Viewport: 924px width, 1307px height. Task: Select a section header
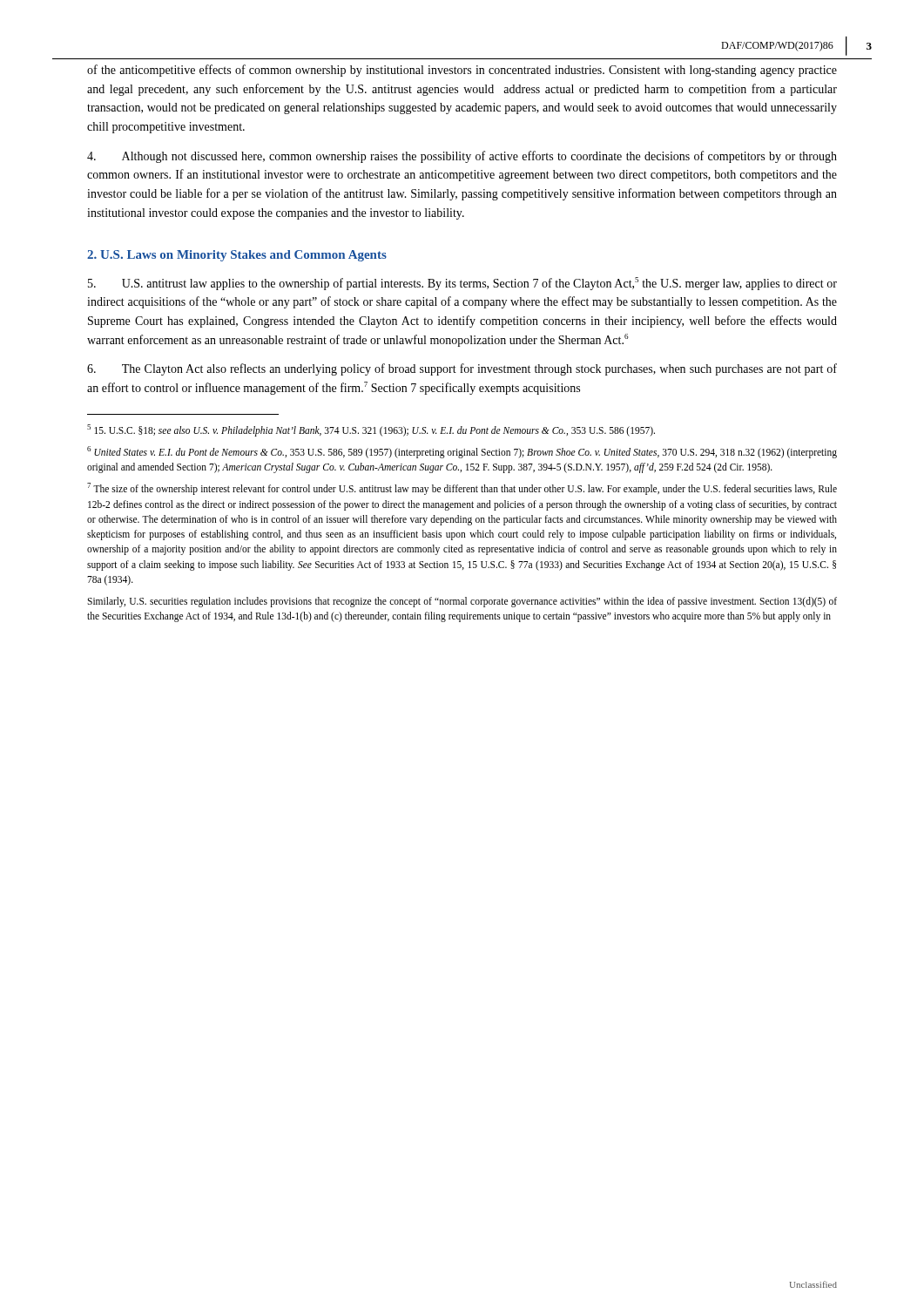(237, 254)
